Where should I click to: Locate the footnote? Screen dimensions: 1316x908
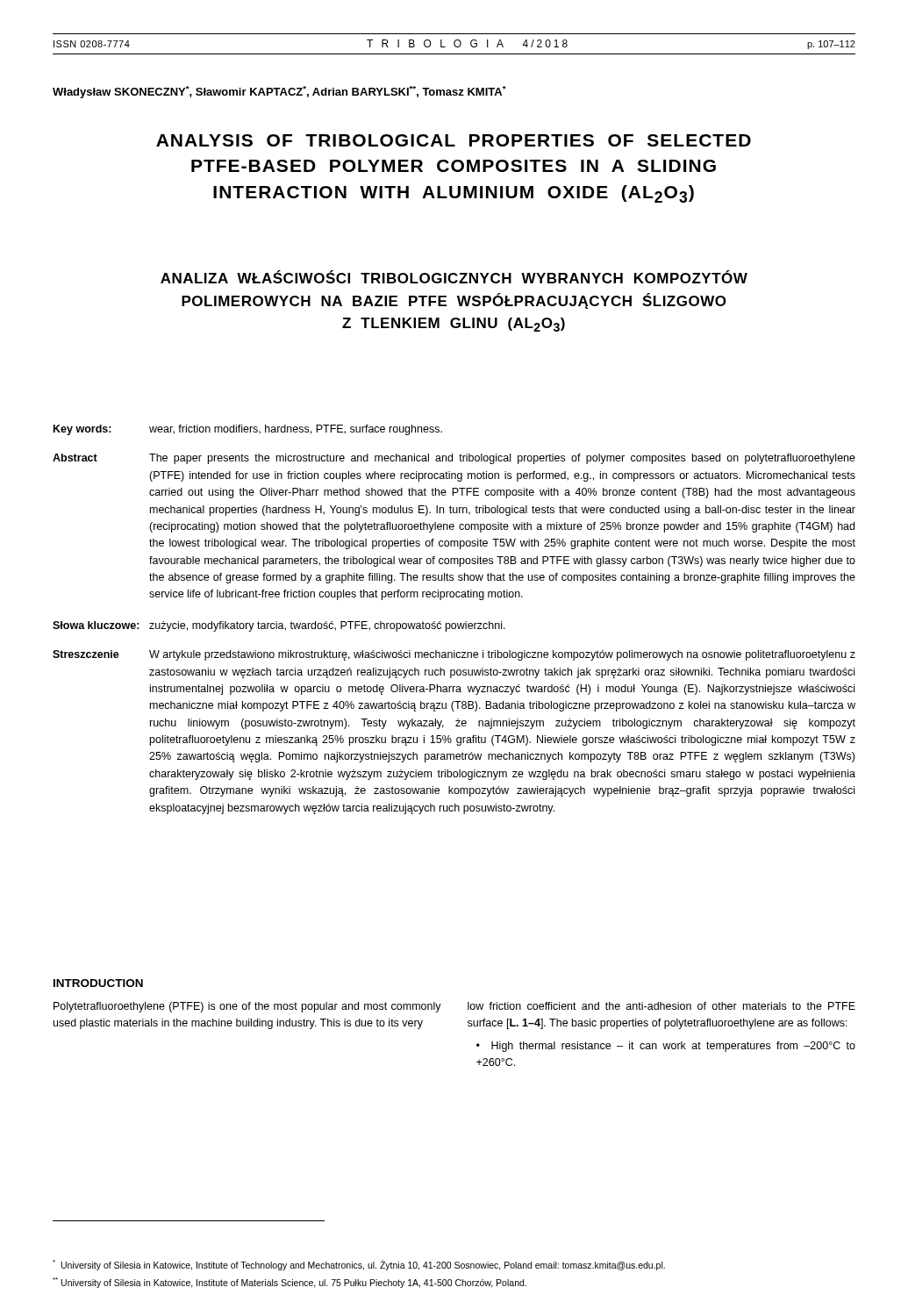(454, 1273)
